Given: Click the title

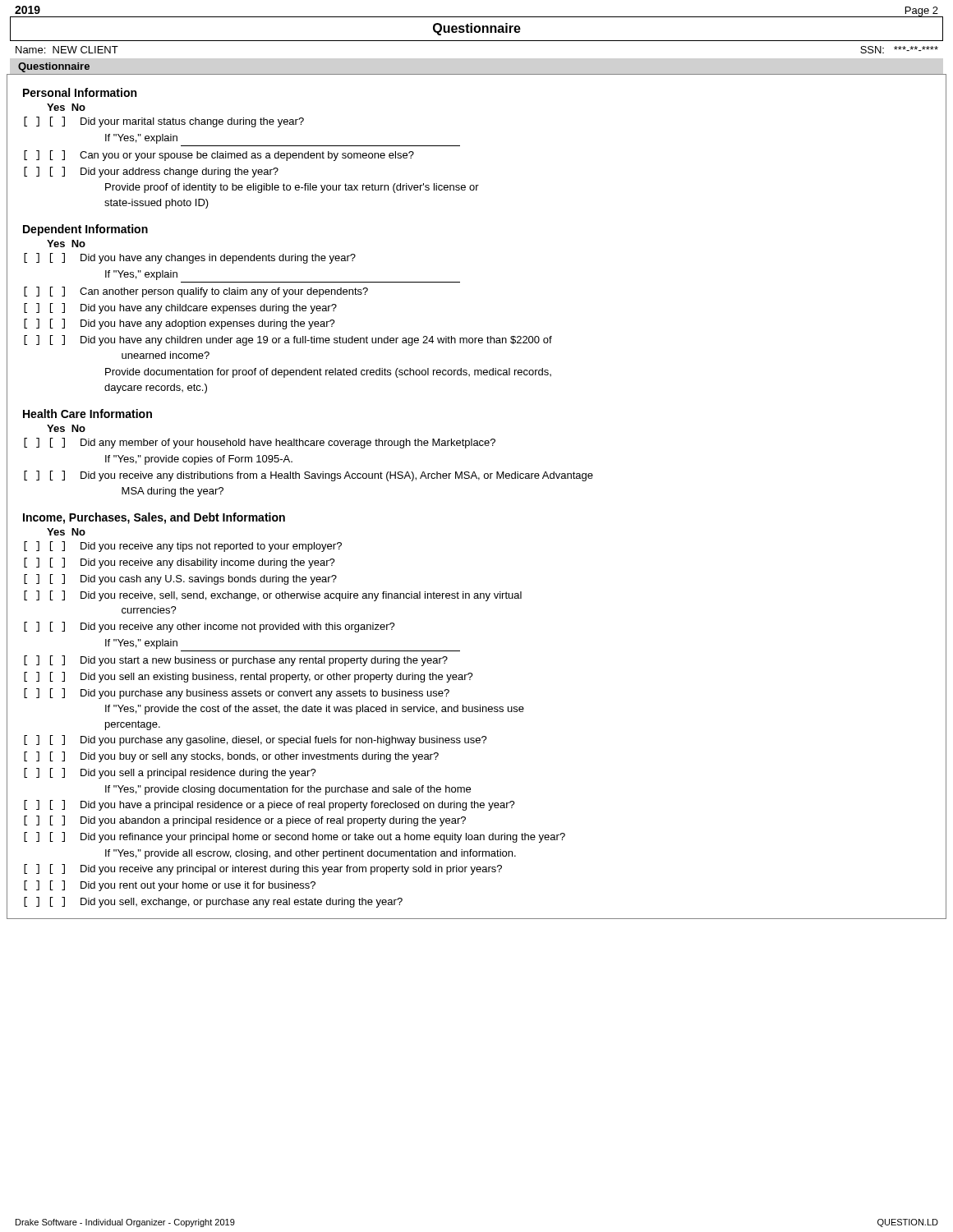Looking at the screenshot, I should click(x=476, y=28).
